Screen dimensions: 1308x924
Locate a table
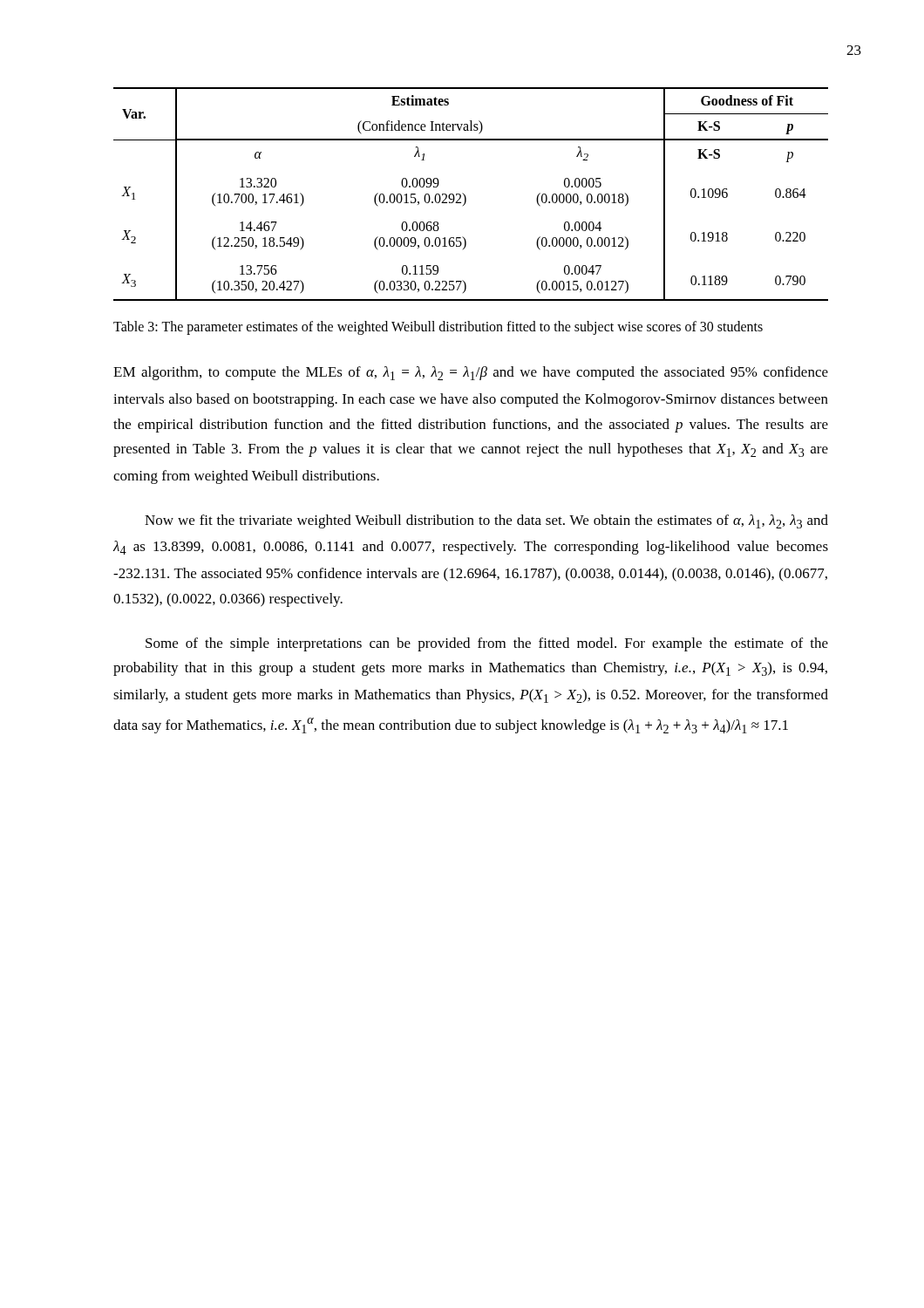[471, 194]
